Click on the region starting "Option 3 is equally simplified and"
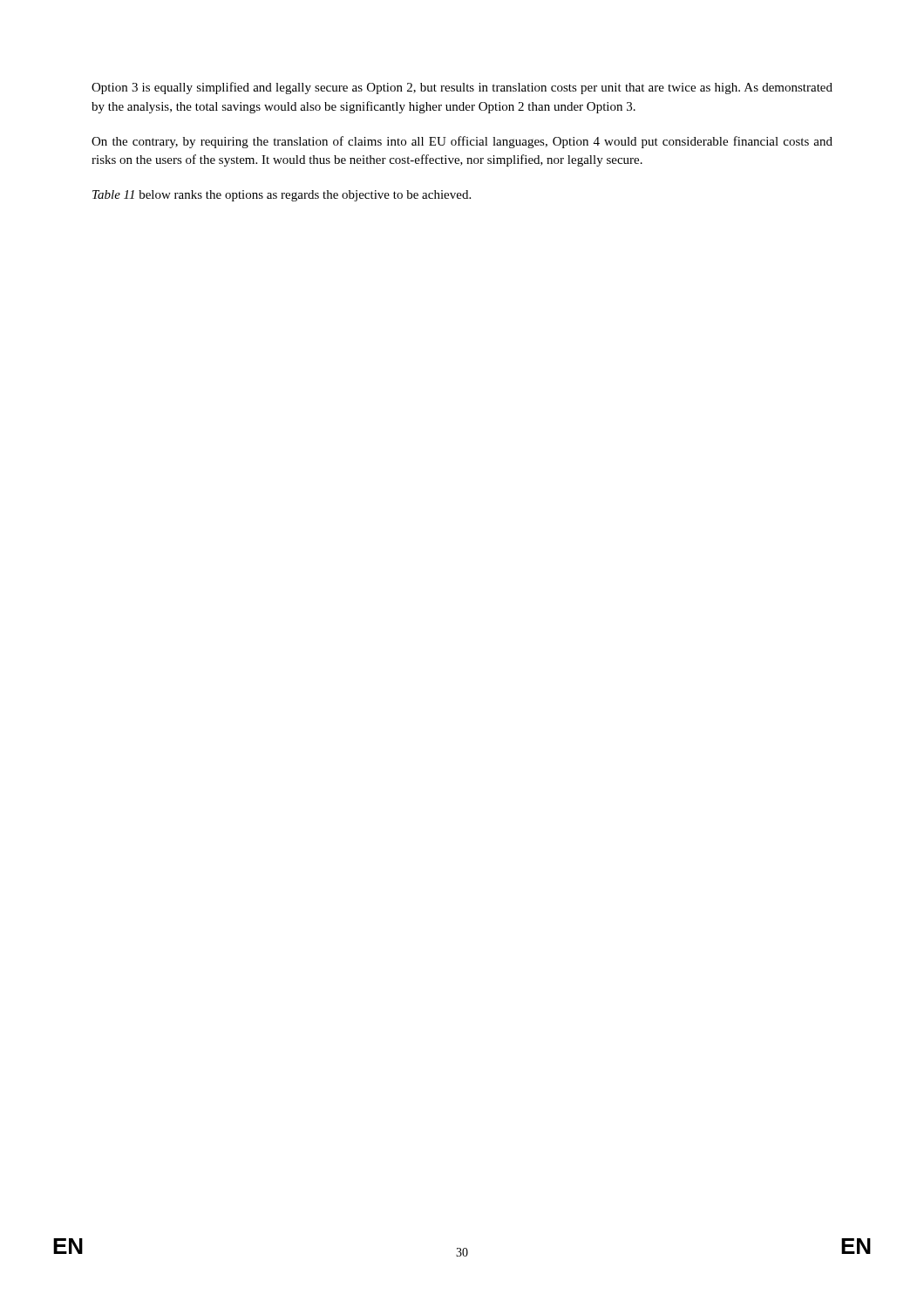This screenshot has height=1308, width=924. click(462, 97)
